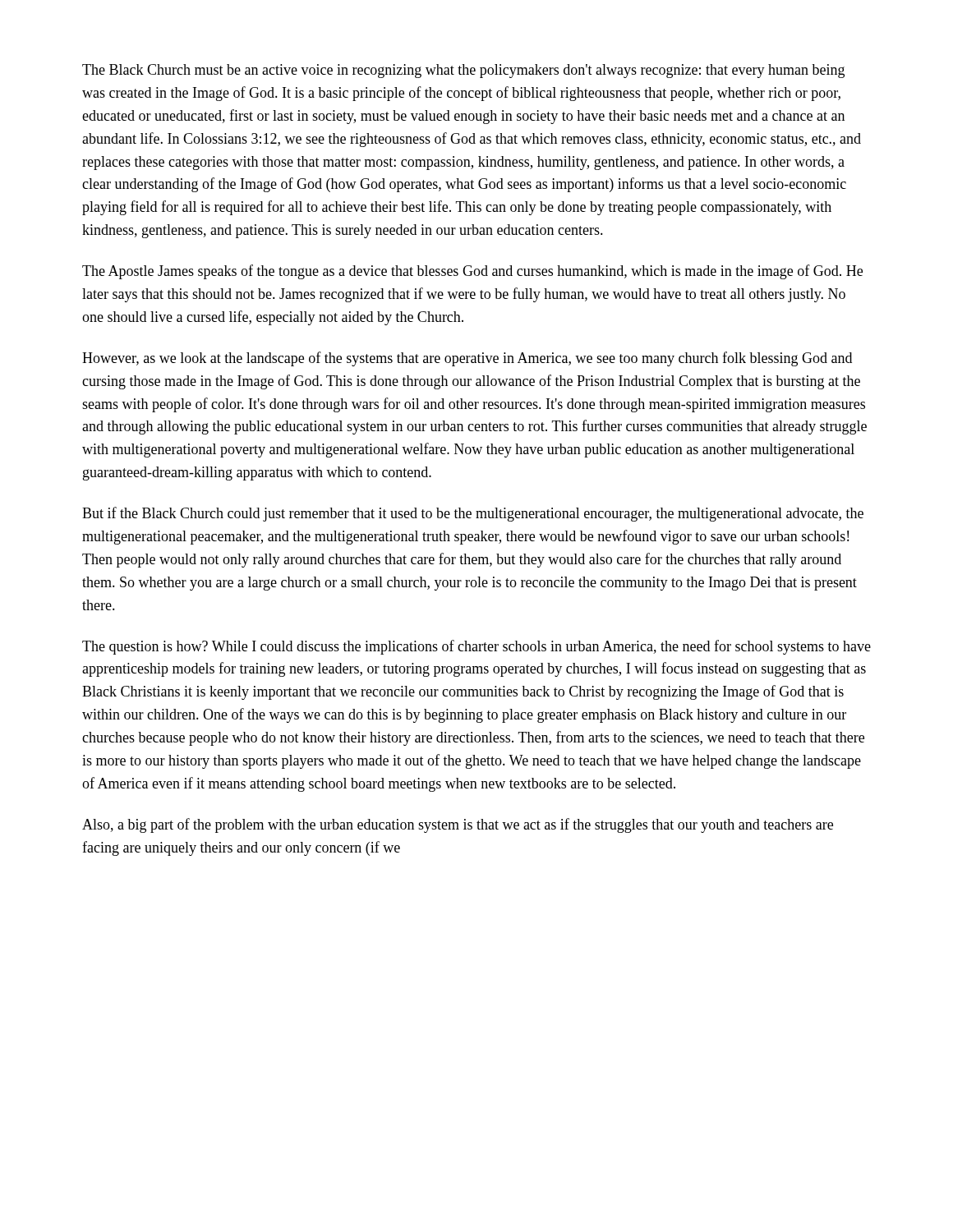Locate the text block containing "However, as we look"
Viewport: 953px width, 1232px height.
(475, 415)
